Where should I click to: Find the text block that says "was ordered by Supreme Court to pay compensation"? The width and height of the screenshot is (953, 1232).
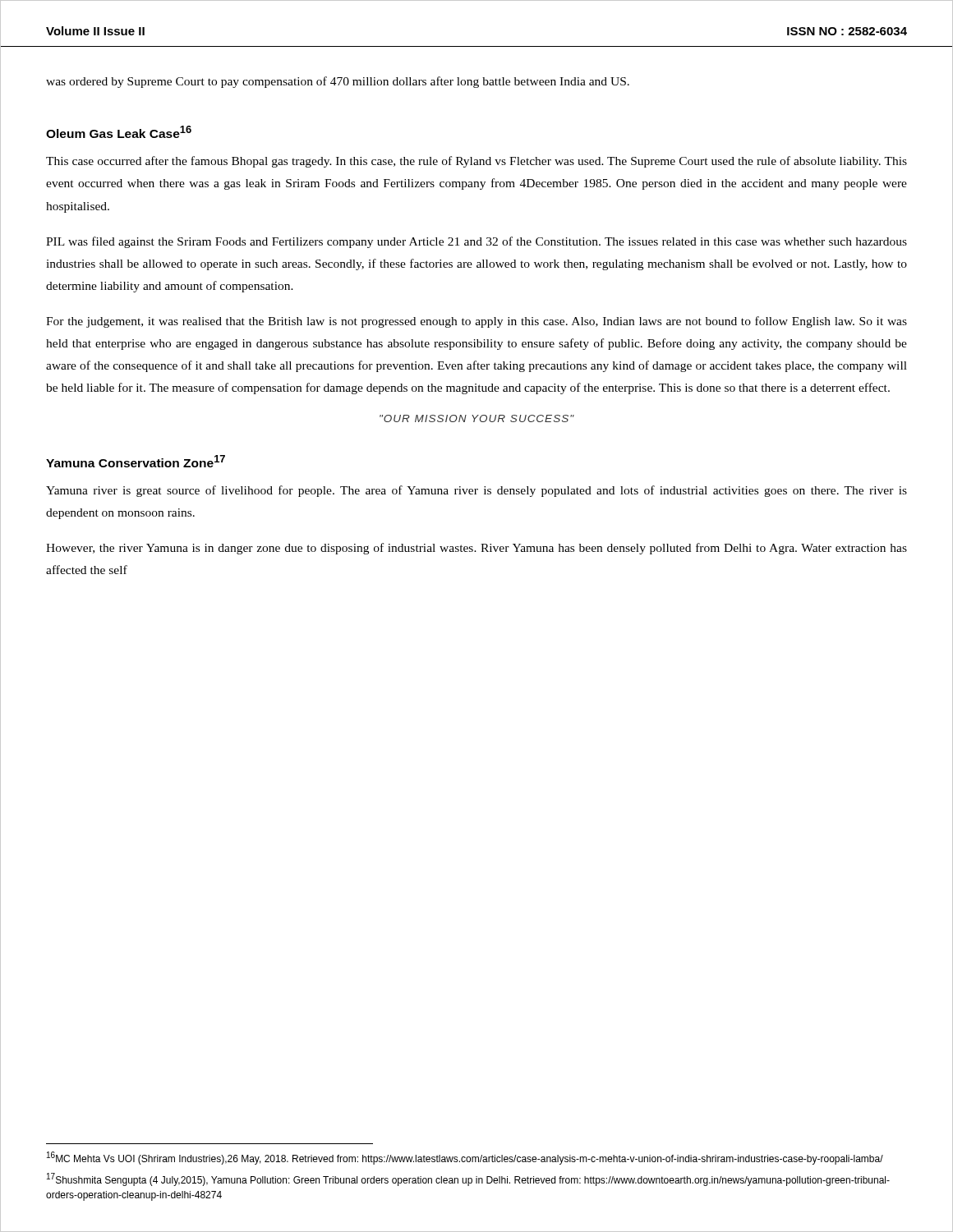338,81
